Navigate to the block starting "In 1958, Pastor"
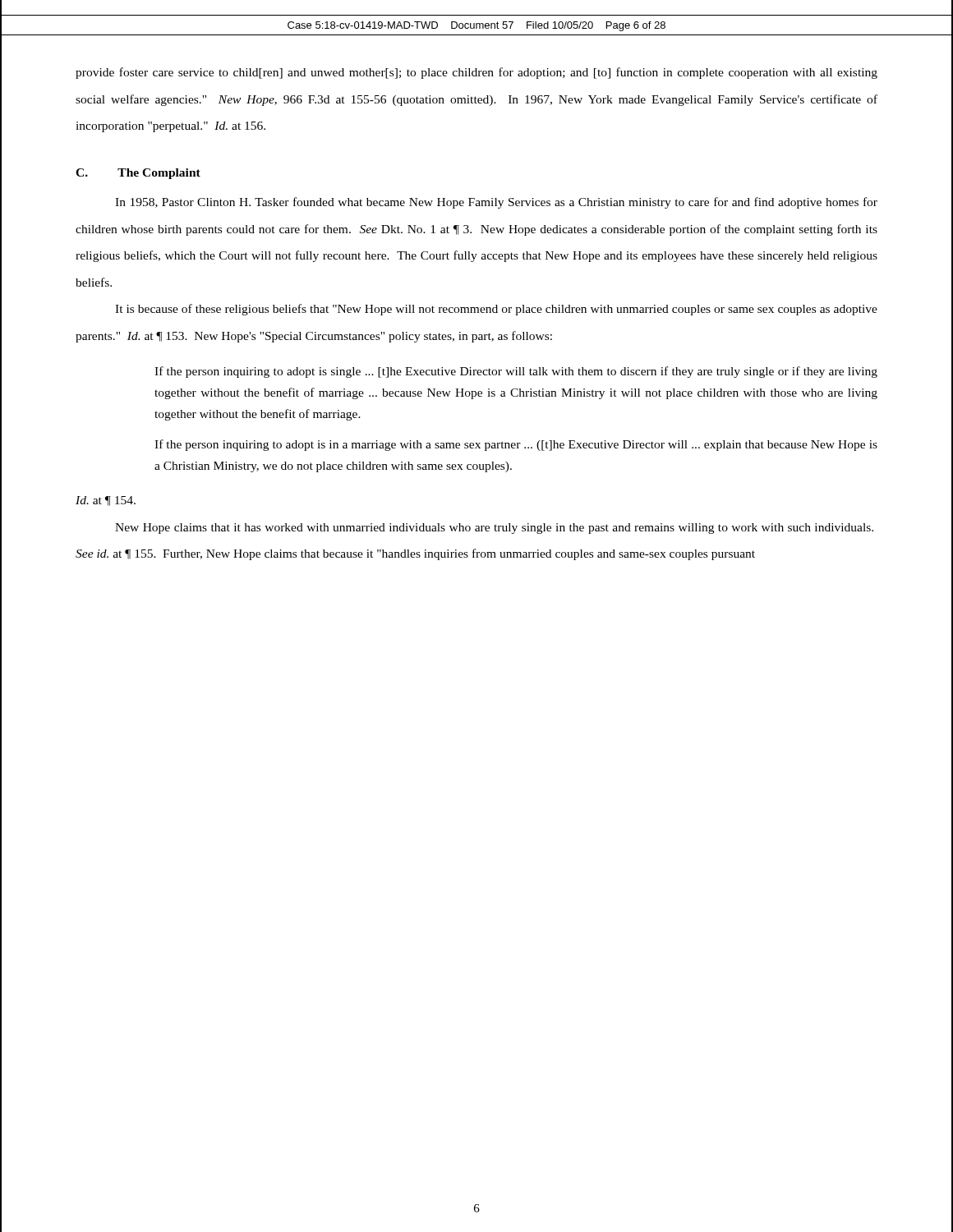The height and width of the screenshot is (1232, 953). pyautogui.click(x=476, y=242)
